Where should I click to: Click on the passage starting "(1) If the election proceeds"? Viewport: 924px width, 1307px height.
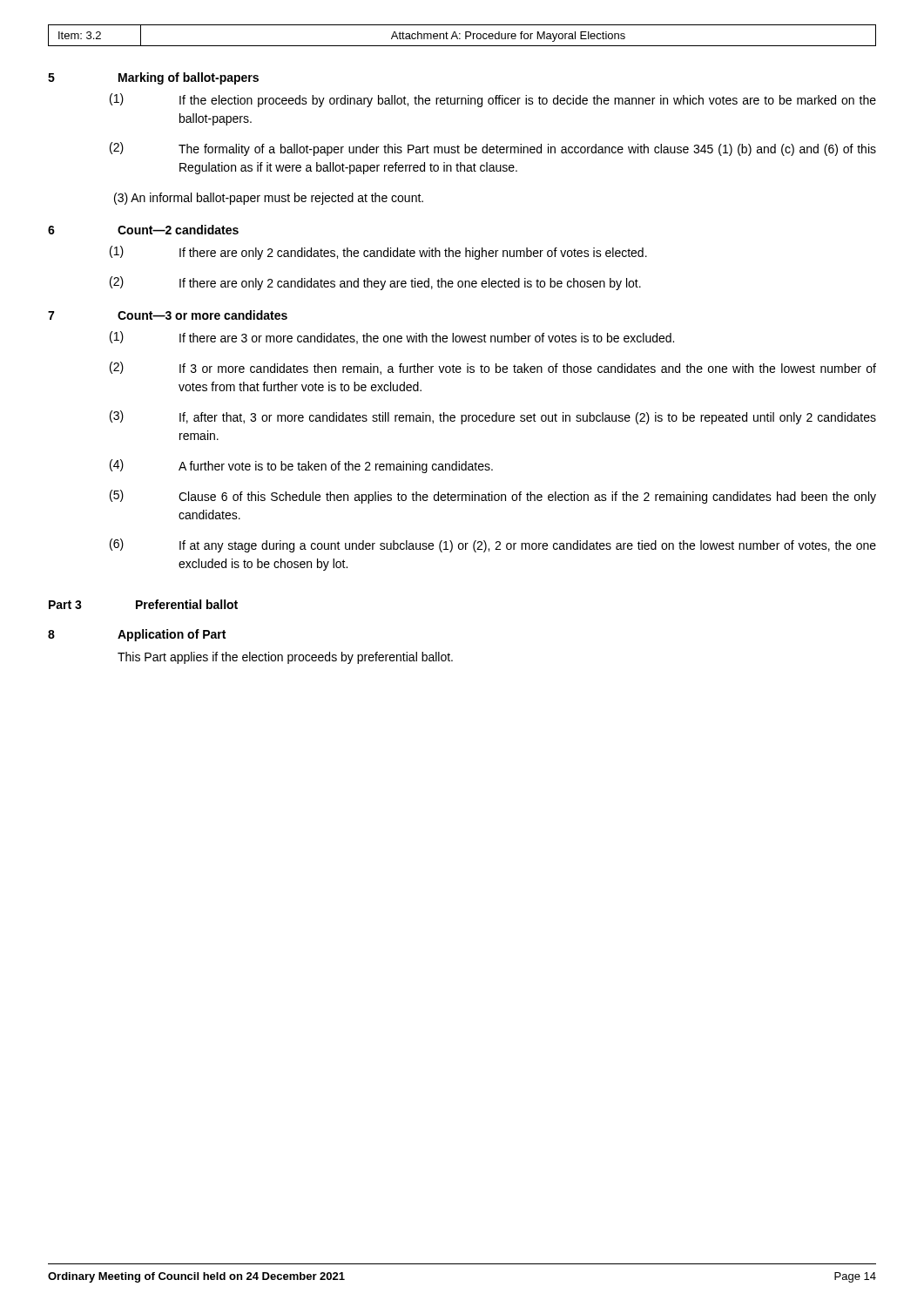pyautogui.click(x=462, y=110)
